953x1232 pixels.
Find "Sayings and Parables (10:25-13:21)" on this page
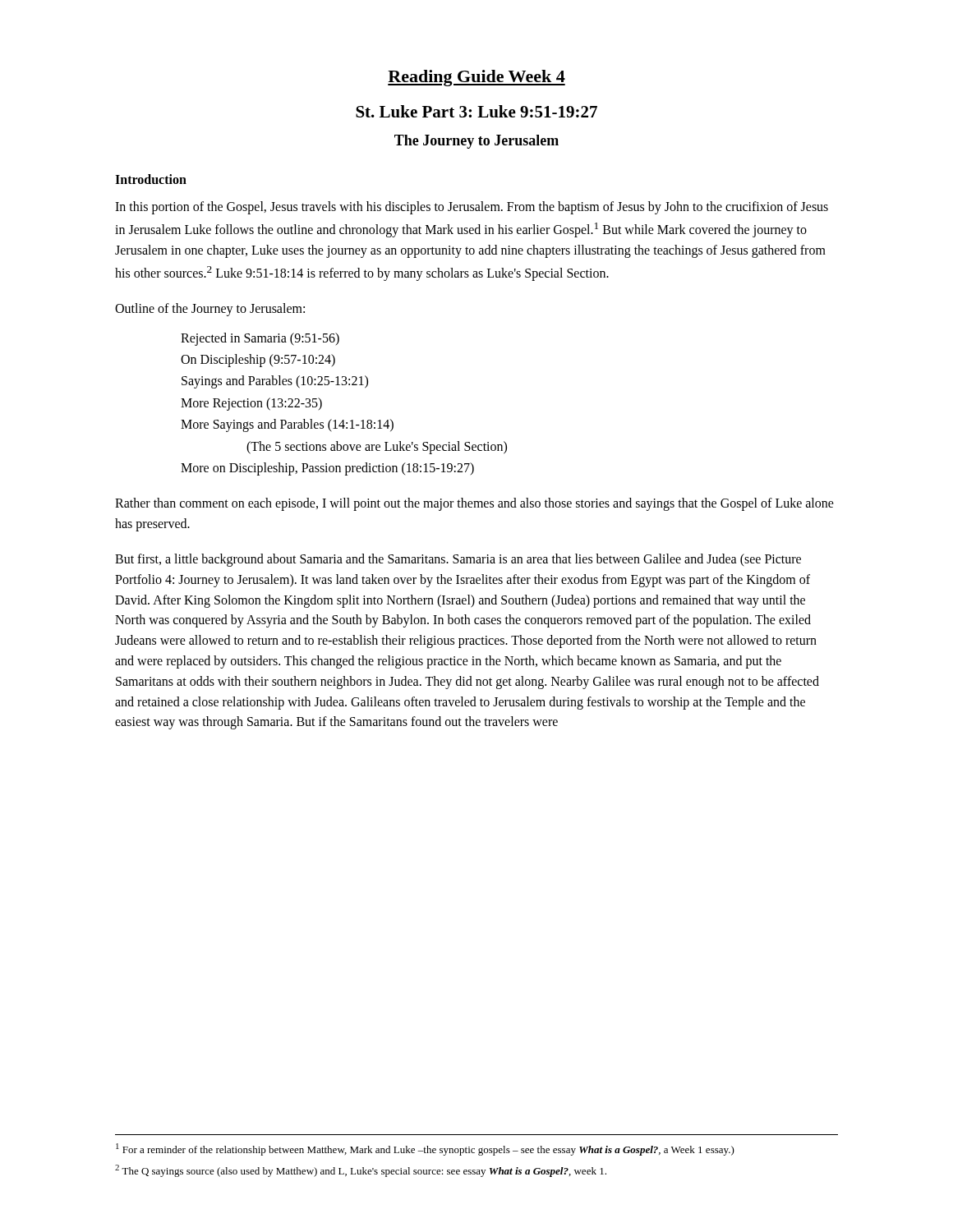(275, 381)
